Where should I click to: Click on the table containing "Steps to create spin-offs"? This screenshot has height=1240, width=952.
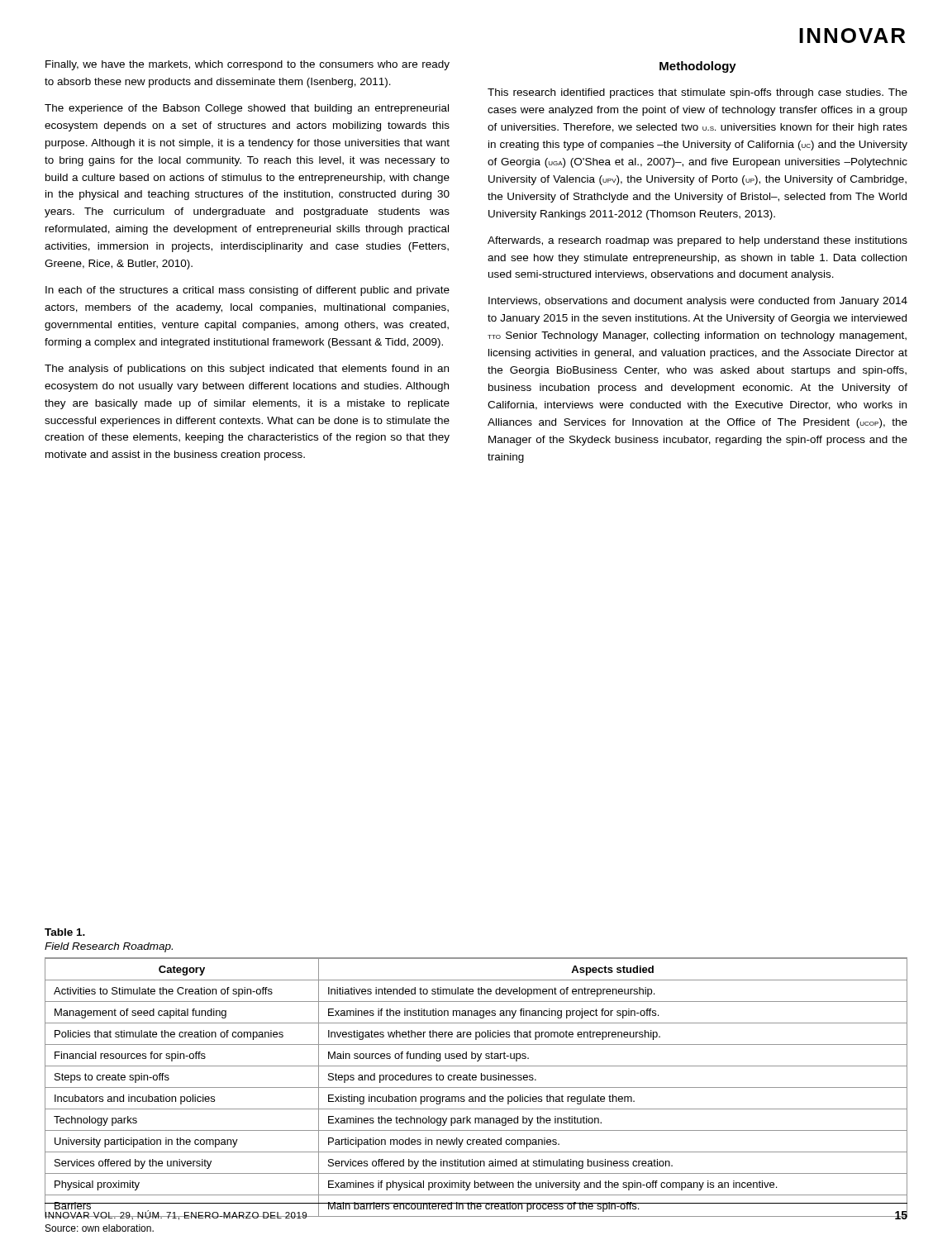click(x=476, y=1087)
